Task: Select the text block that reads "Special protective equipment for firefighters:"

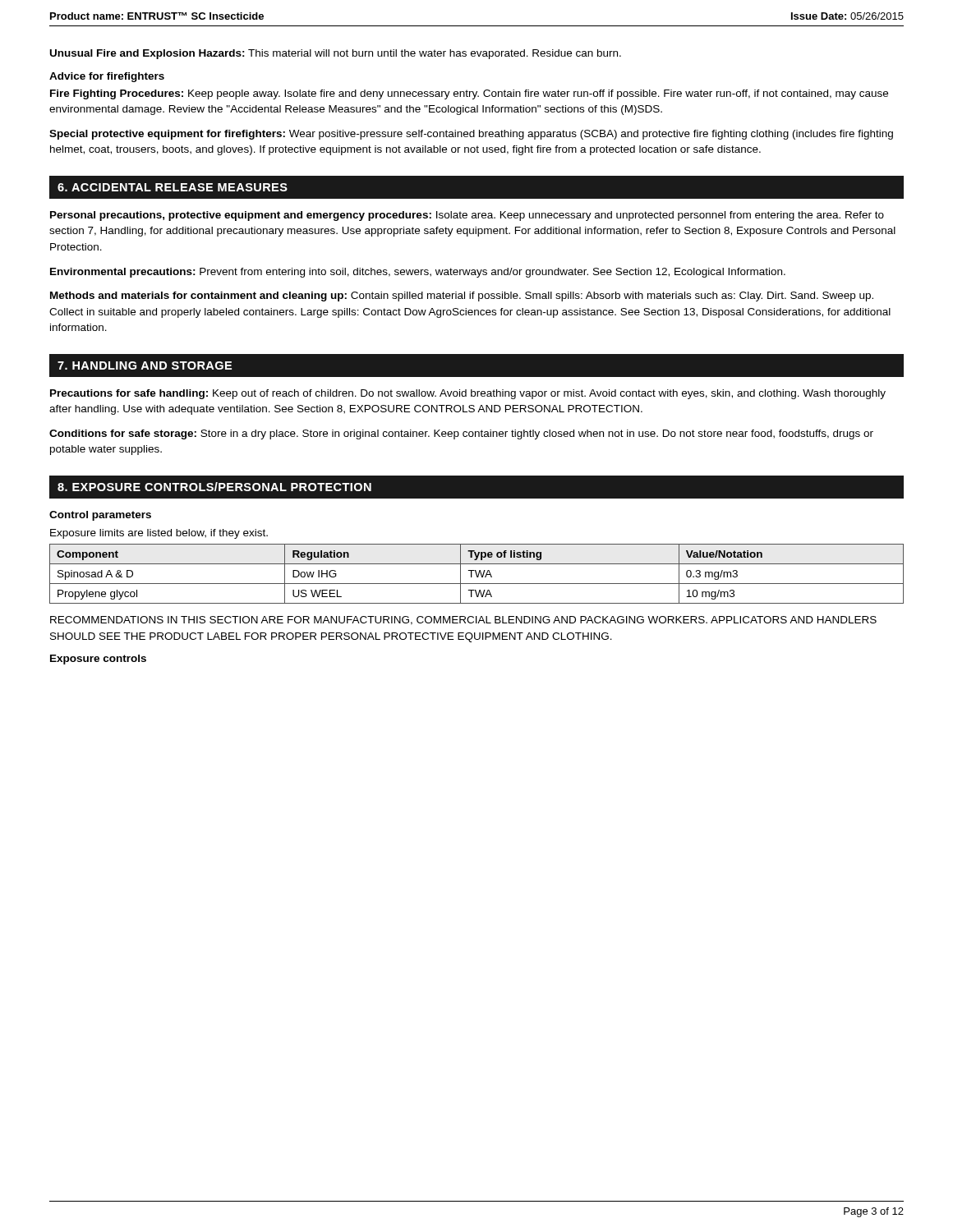Action: (x=471, y=141)
